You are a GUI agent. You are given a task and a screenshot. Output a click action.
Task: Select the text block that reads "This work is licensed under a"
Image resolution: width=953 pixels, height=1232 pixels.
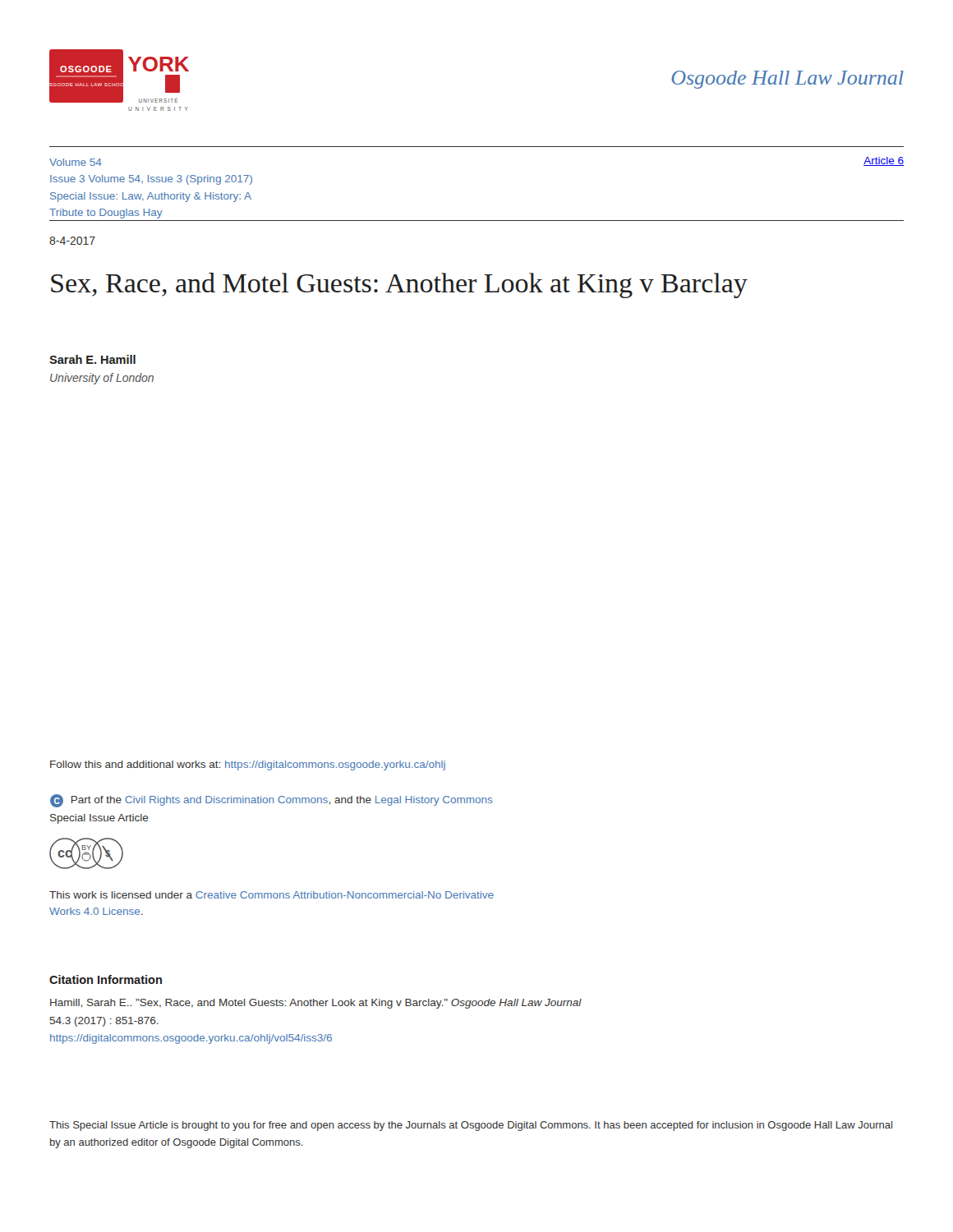click(272, 903)
